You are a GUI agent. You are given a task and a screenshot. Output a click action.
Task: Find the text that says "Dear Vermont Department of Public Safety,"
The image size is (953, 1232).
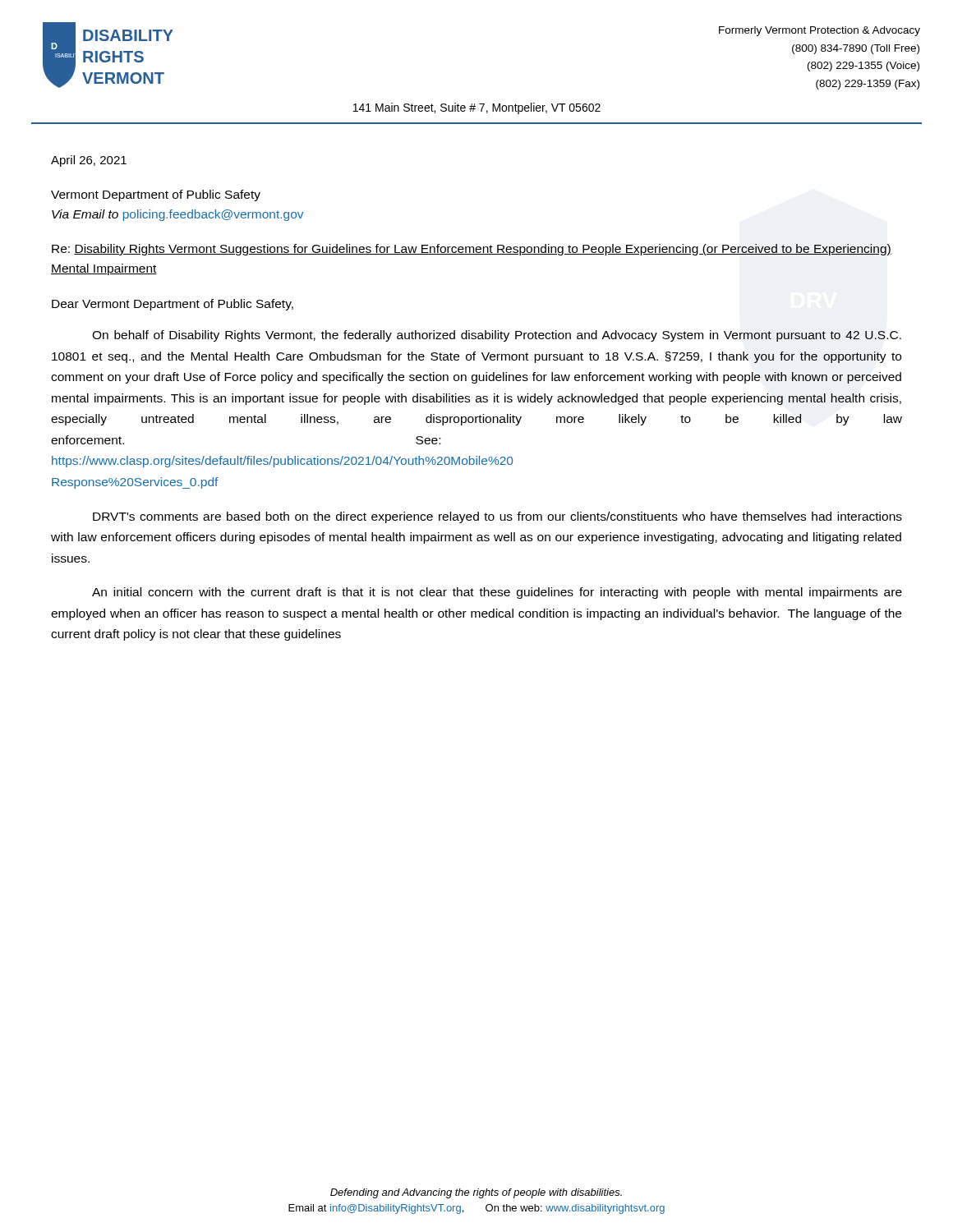(173, 304)
